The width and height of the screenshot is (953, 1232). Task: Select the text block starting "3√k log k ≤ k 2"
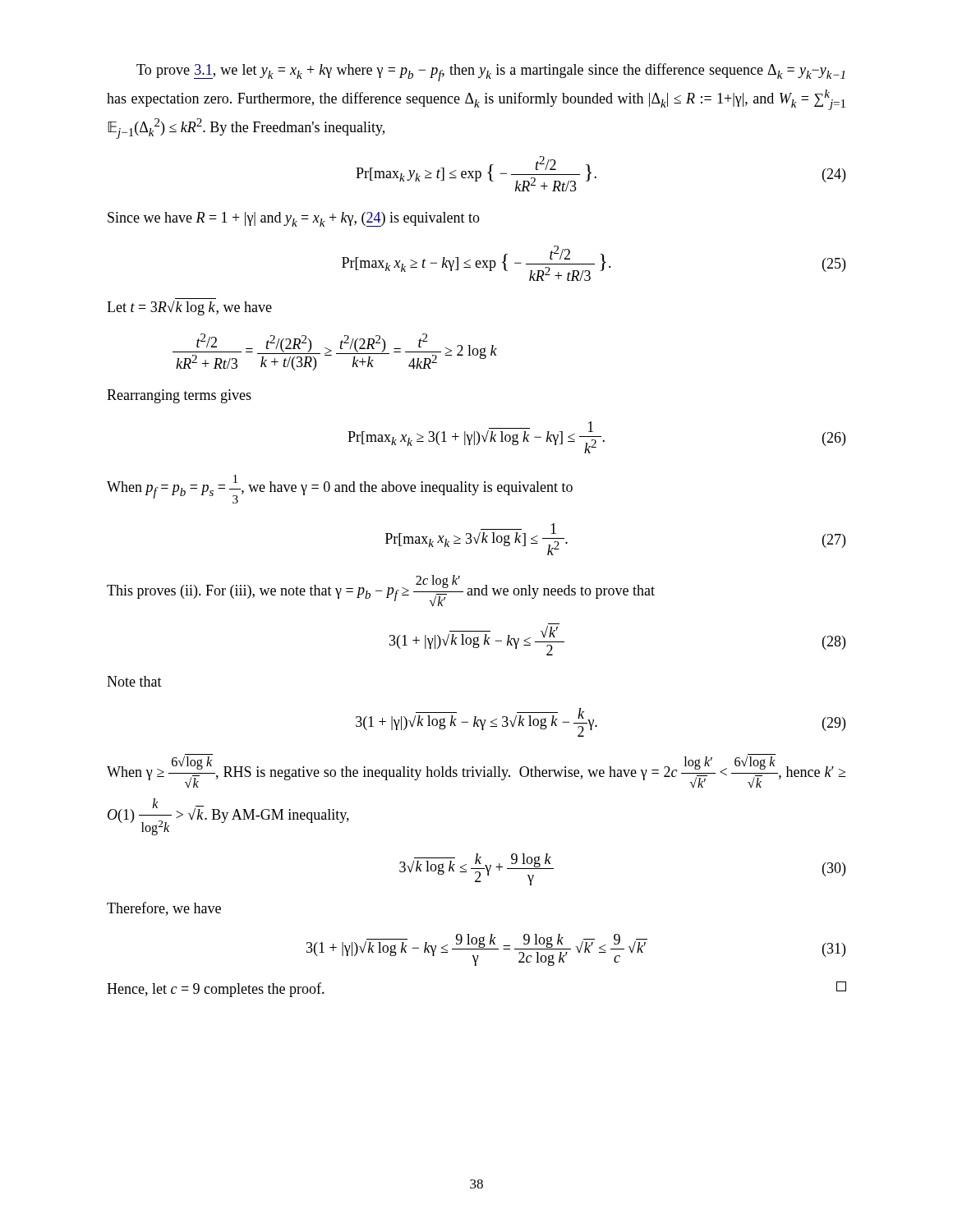(x=476, y=868)
